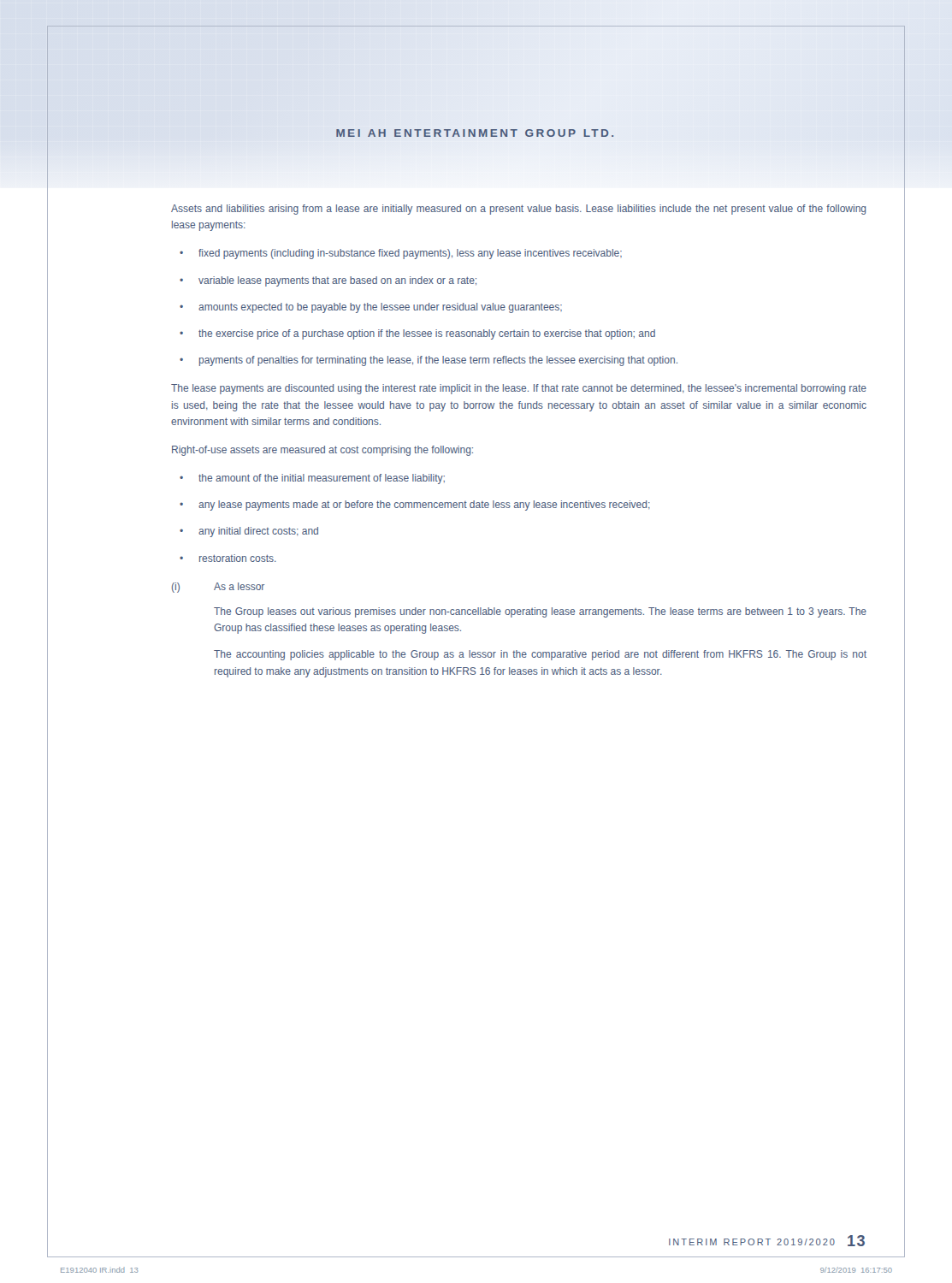
Task: Where is the passage that starts "The lease payments are discounted using"?
Action: (519, 405)
